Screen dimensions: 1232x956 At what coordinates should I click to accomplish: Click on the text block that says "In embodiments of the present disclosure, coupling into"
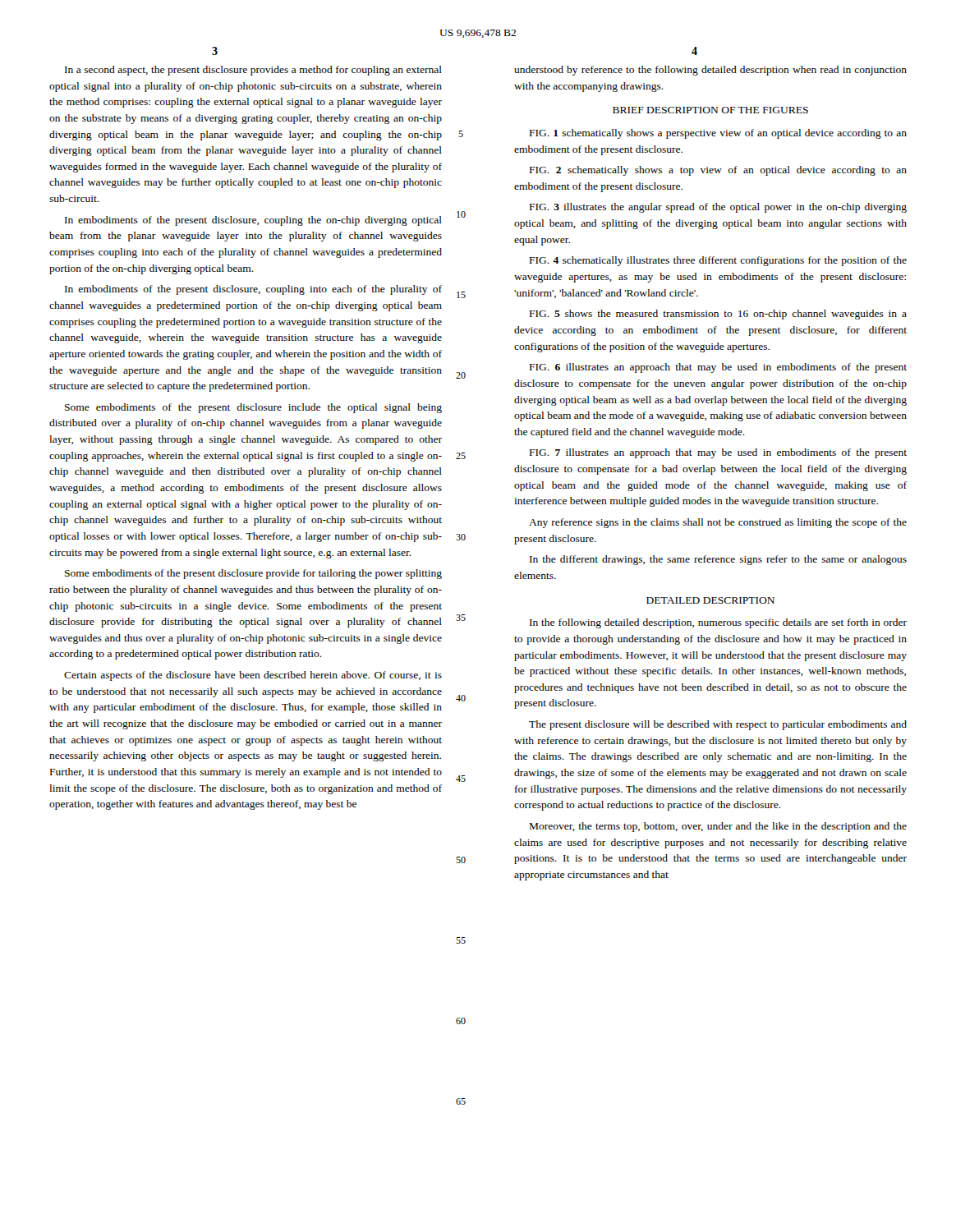tap(246, 338)
